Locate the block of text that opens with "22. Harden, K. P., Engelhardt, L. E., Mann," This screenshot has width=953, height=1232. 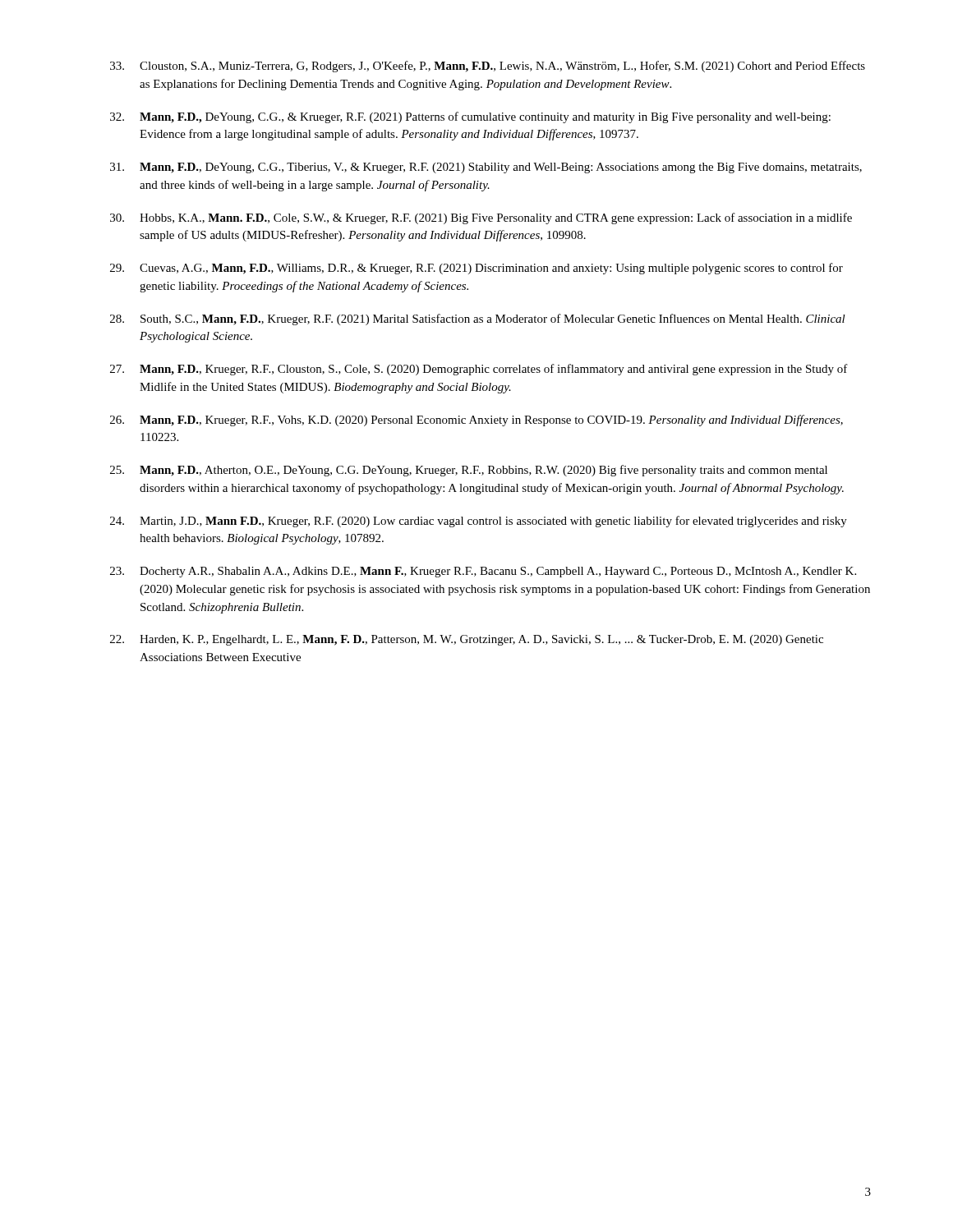tap(476, 649)
